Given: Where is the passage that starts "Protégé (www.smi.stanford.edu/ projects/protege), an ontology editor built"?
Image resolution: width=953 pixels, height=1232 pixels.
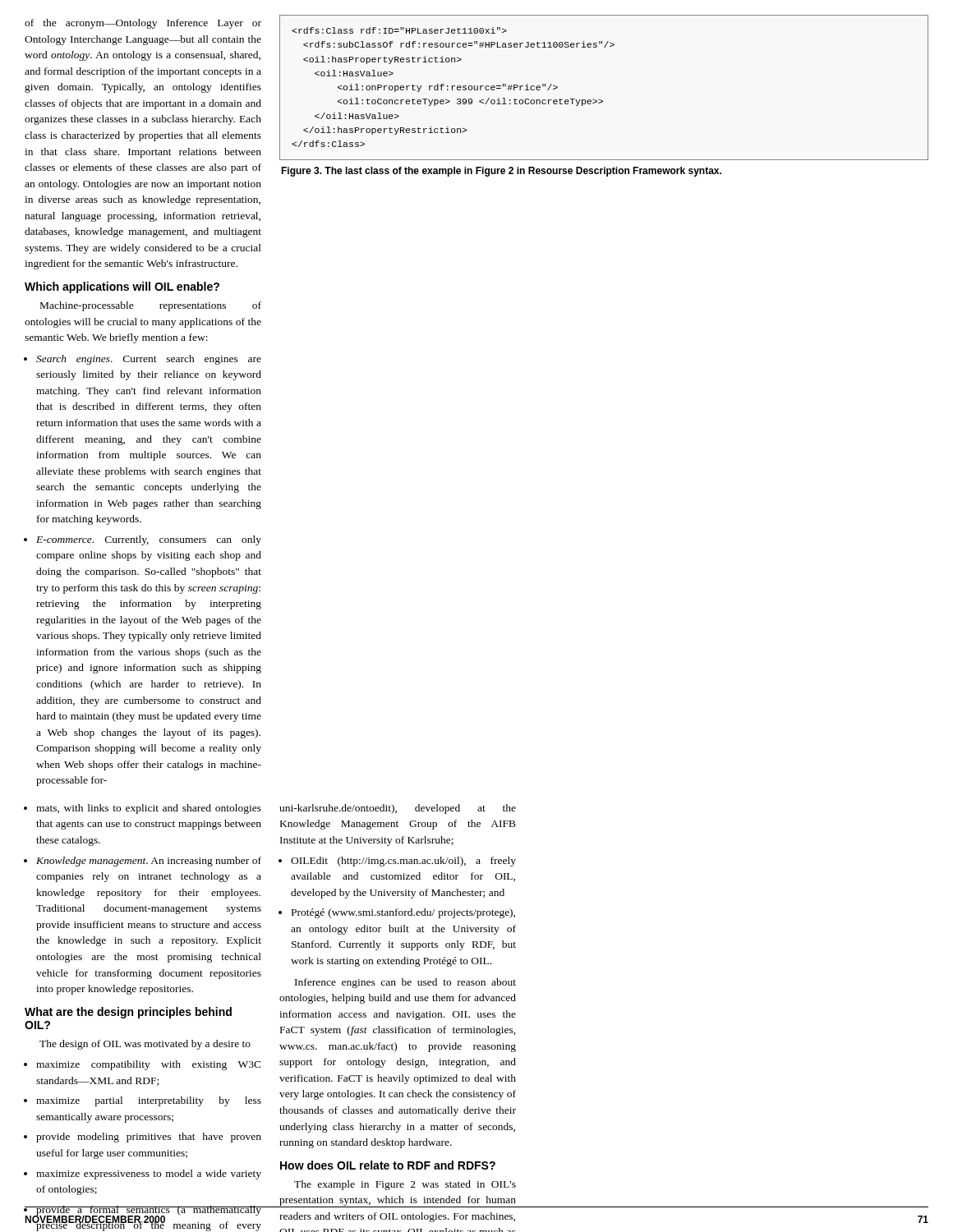Looking at the screenshot, I should point(403,936).
